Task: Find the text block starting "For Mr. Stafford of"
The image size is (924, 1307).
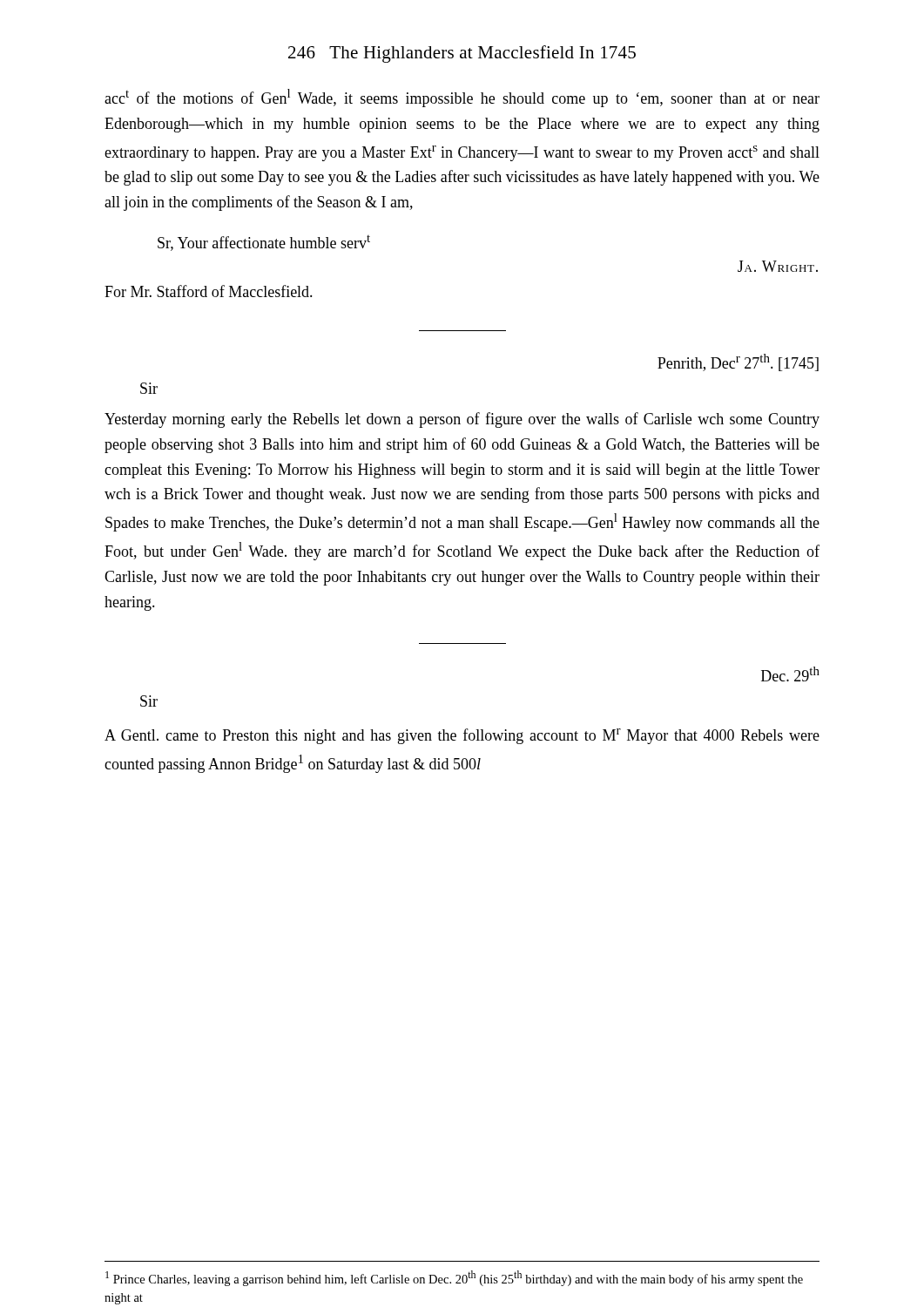Action: (209, 292)
